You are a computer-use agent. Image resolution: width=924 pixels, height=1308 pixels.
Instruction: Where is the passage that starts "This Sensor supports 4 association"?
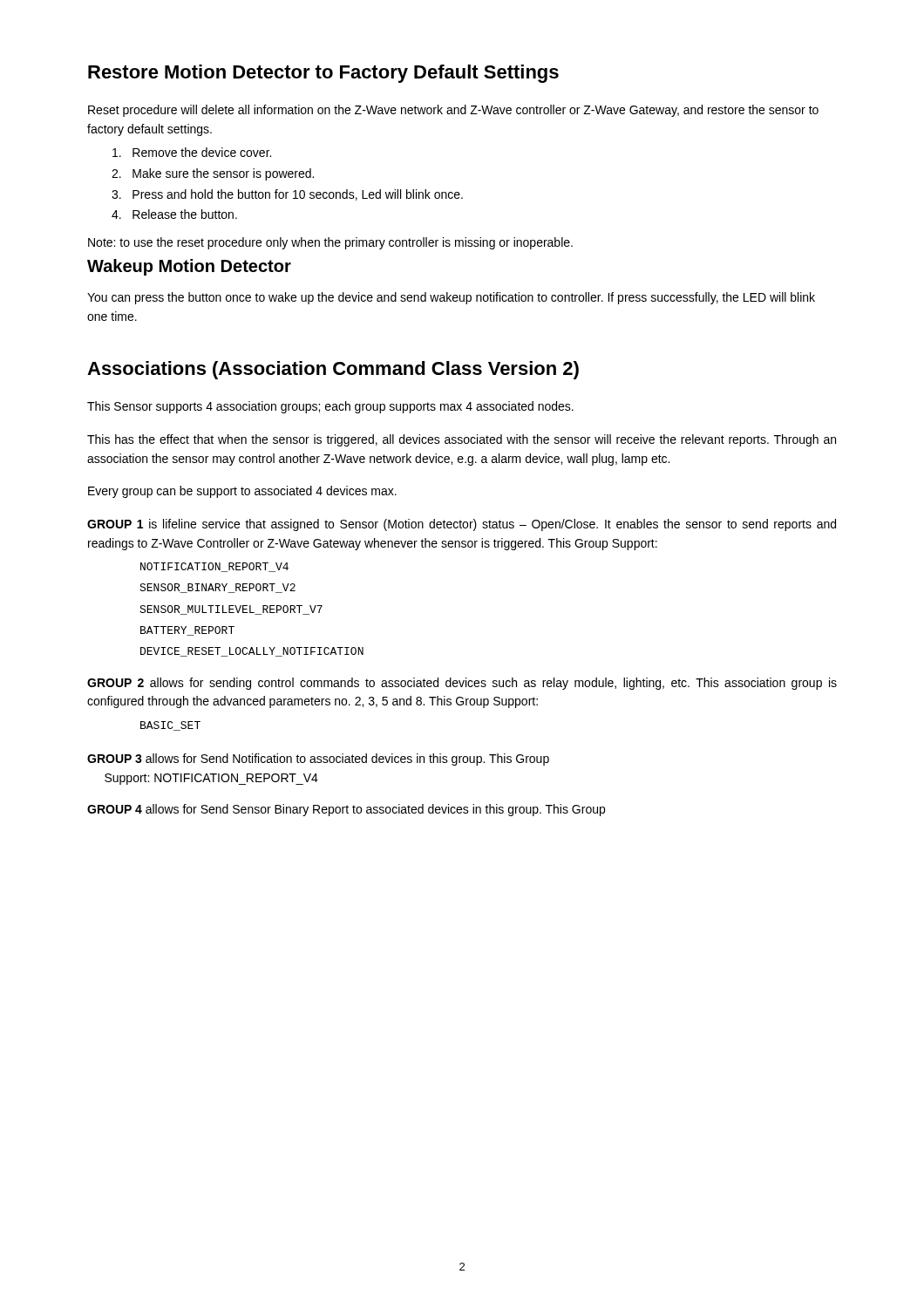(x=331, y=407)
